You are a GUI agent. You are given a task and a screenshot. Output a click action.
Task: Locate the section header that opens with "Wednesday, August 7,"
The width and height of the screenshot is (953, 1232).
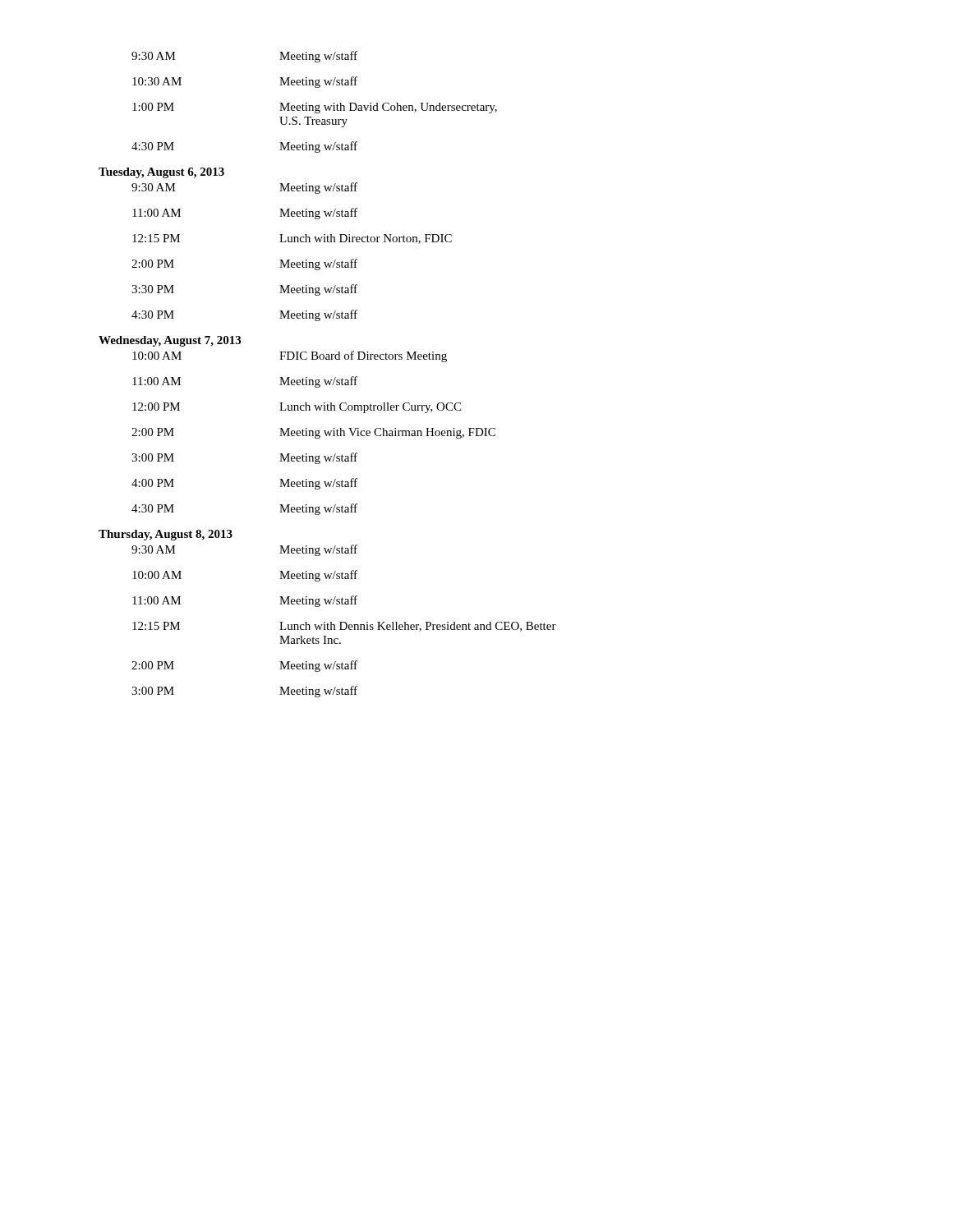coord(189,340)
